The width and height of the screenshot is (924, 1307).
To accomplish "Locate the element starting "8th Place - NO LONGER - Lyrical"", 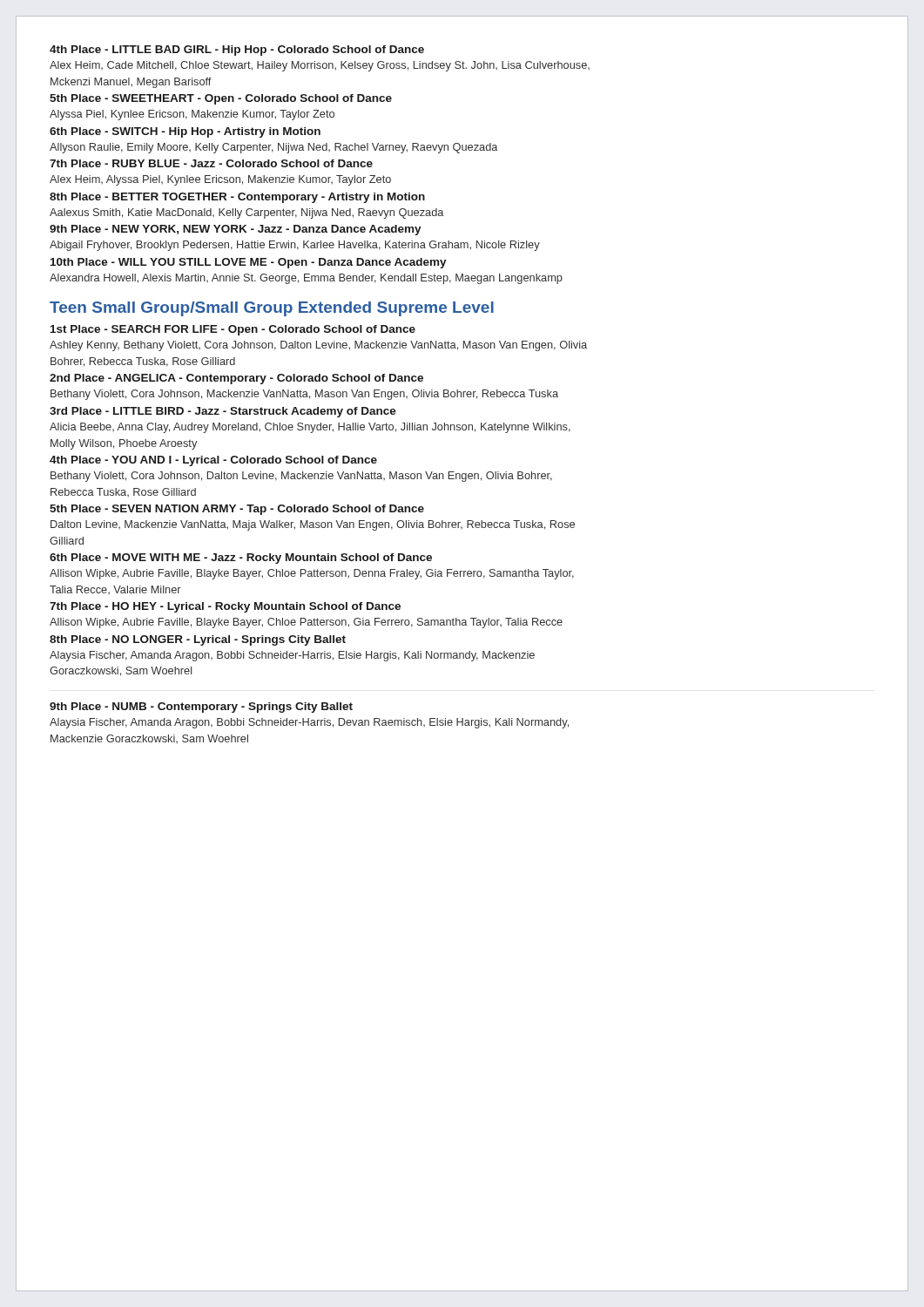I will 198,639.
